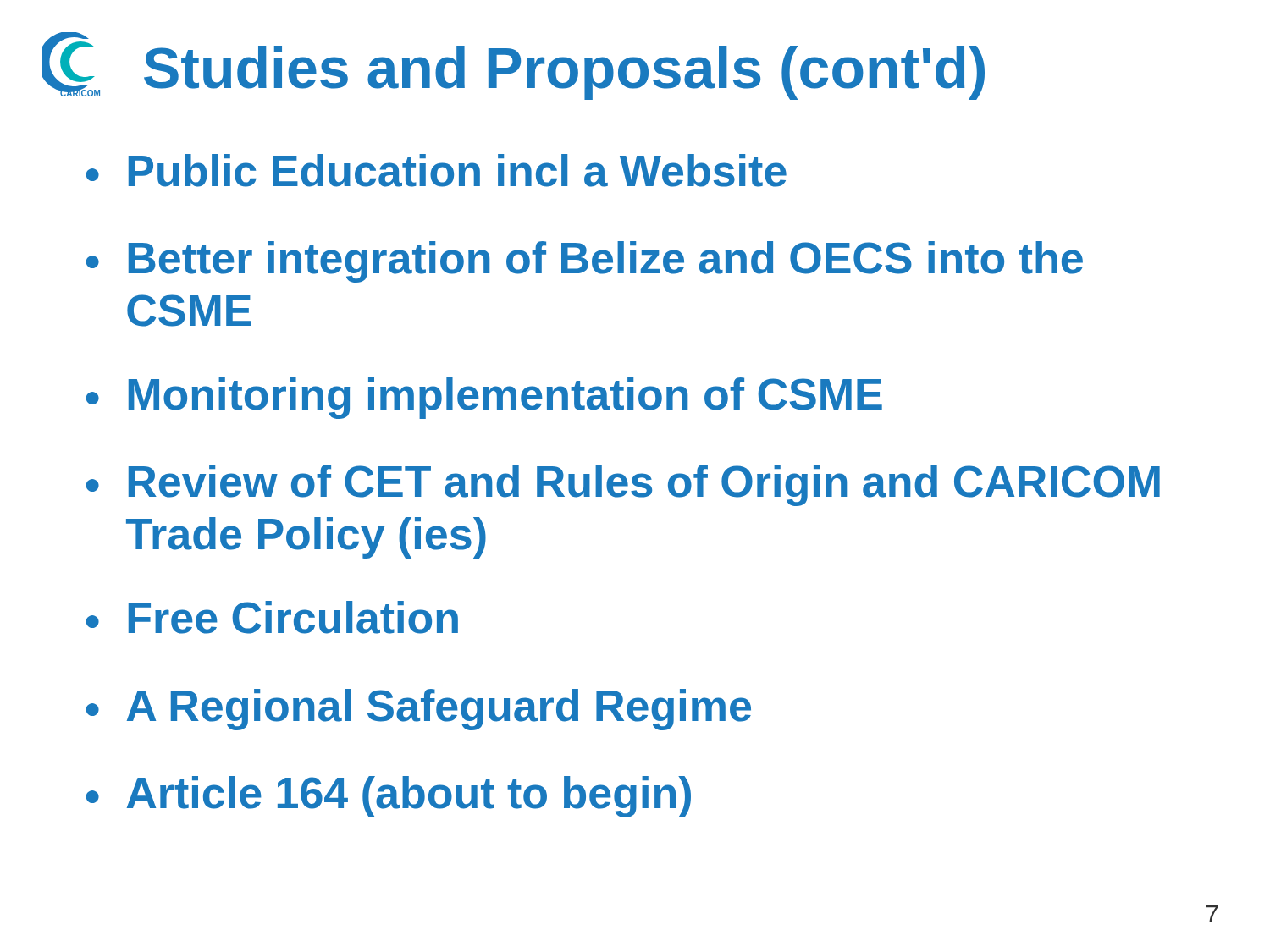Point to the block starting "• Free Circulation"
Image resolution: width=1270 pixels, height=952 pixels.
pos(273,620)
